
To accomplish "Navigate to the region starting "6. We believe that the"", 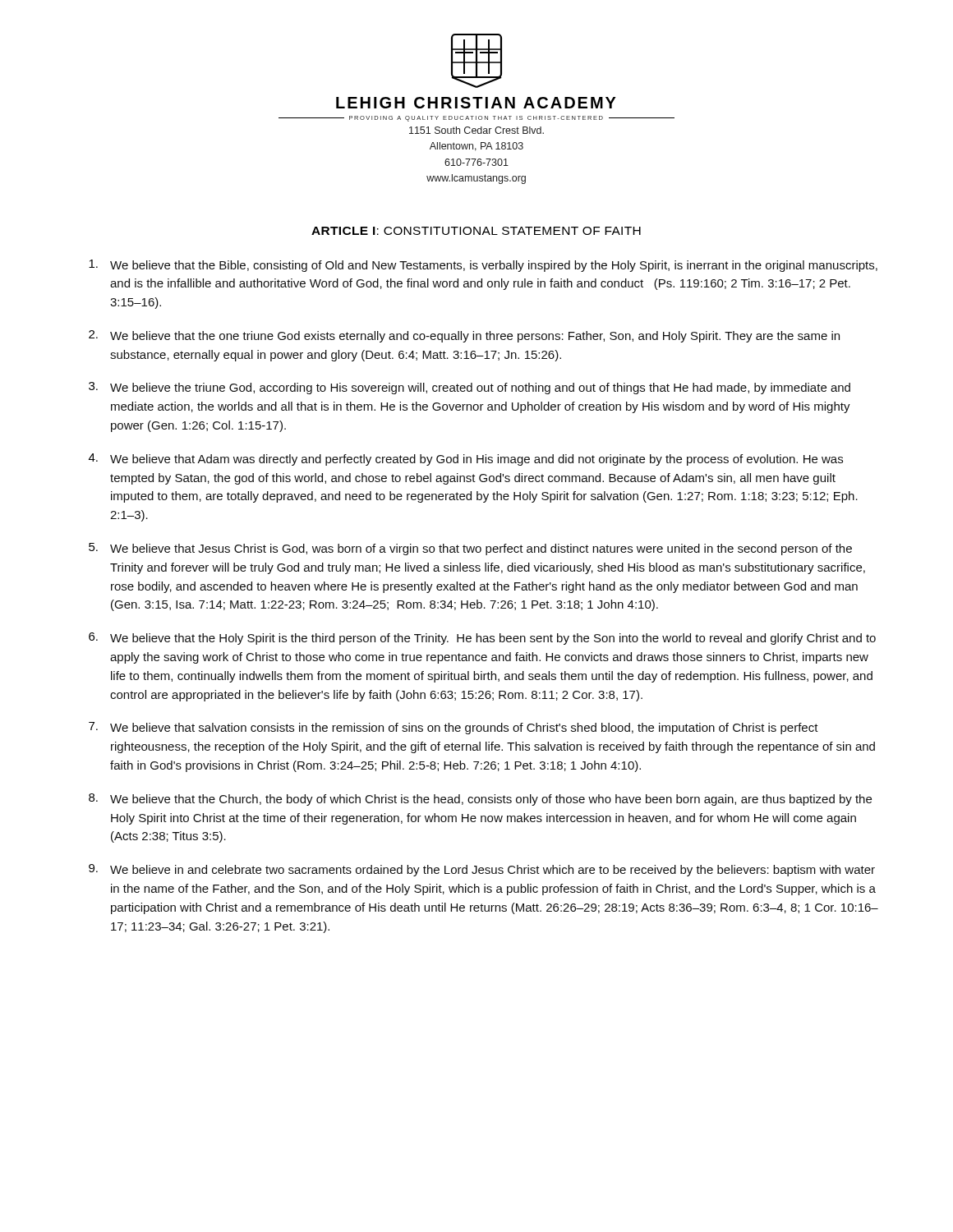I will (x=476, y=667).
